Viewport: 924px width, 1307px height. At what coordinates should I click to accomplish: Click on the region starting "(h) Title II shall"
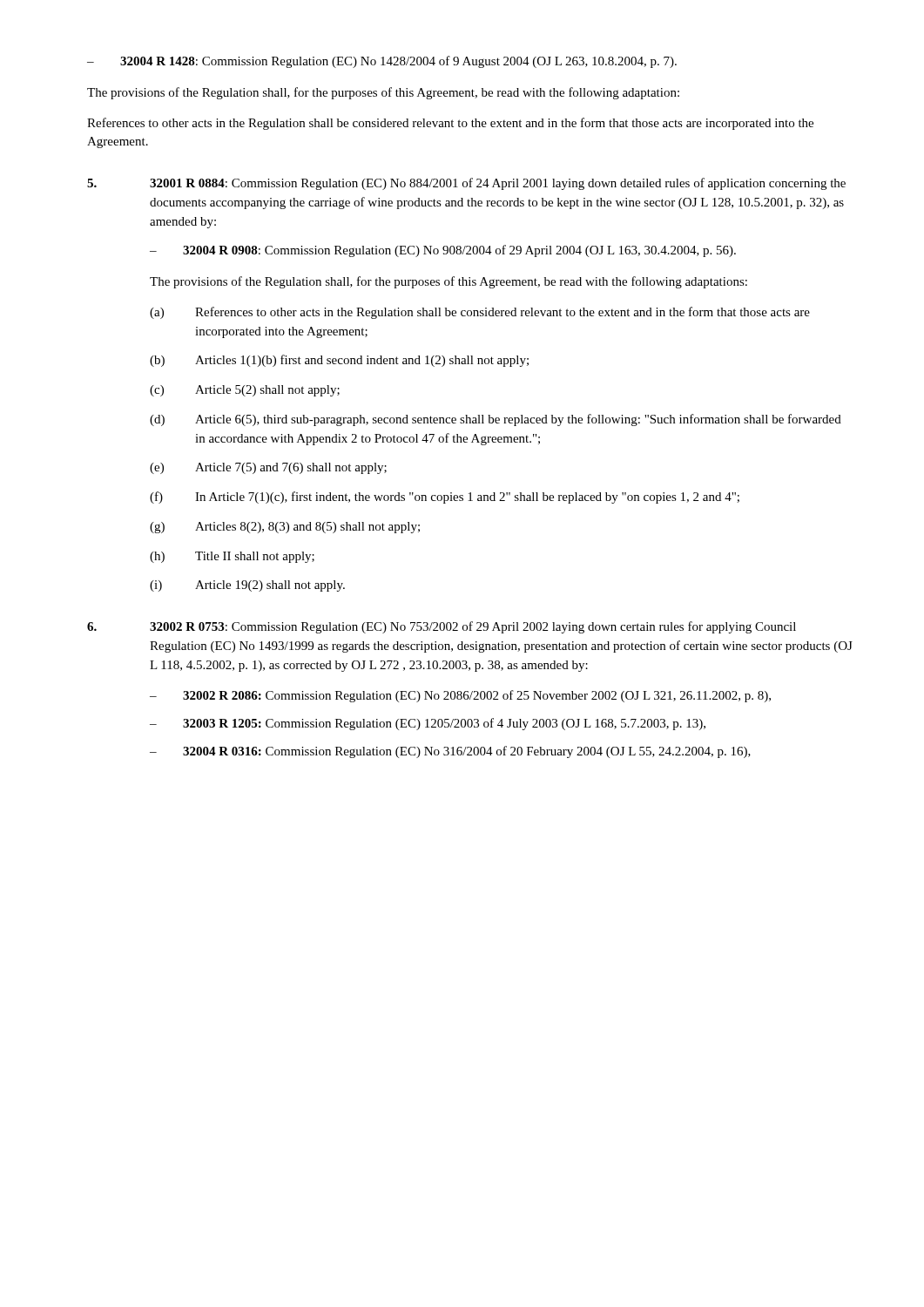(x=232, y=557)
